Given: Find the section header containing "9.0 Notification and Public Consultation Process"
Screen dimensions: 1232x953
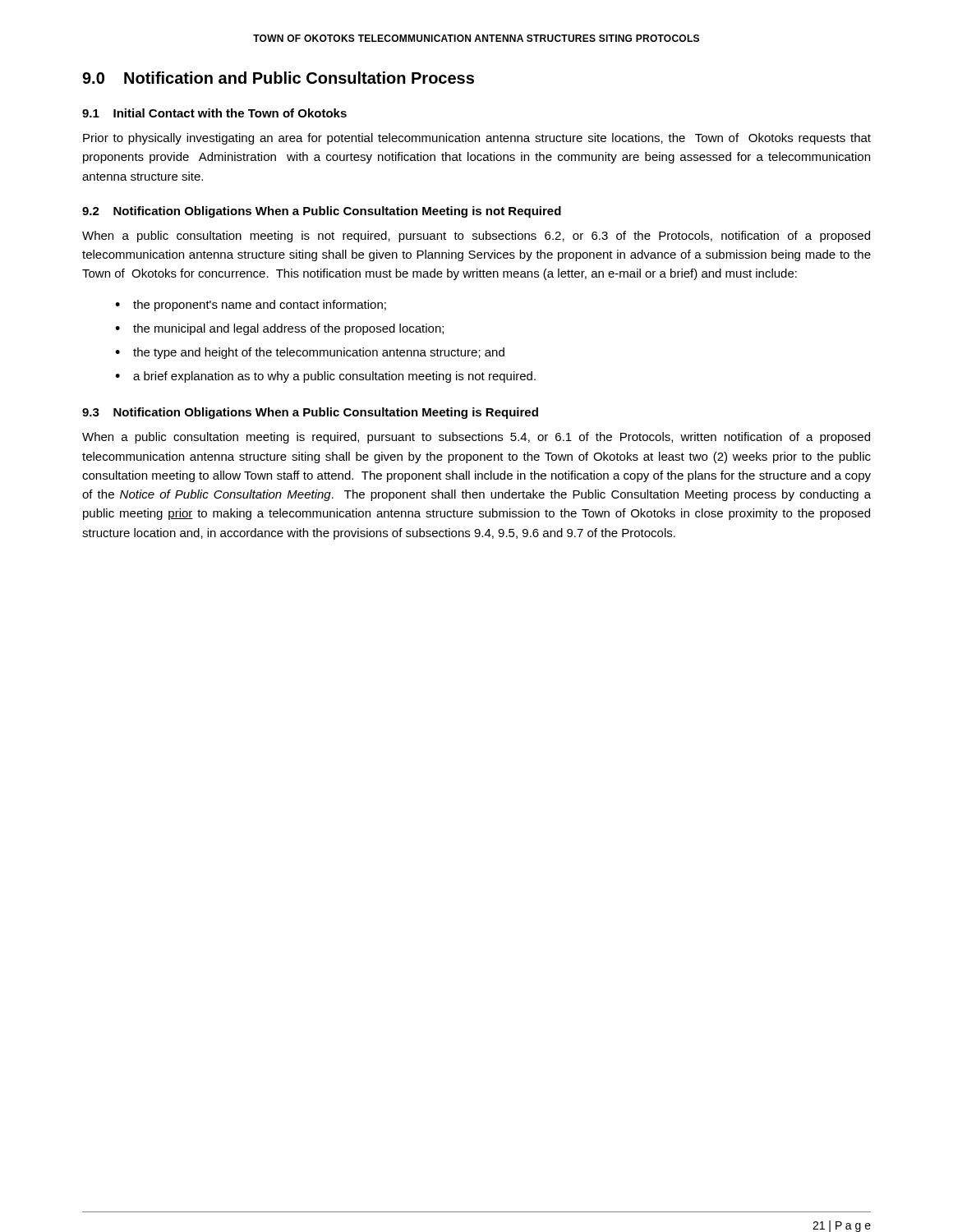Looking at the screenshot, I should 278,78.
